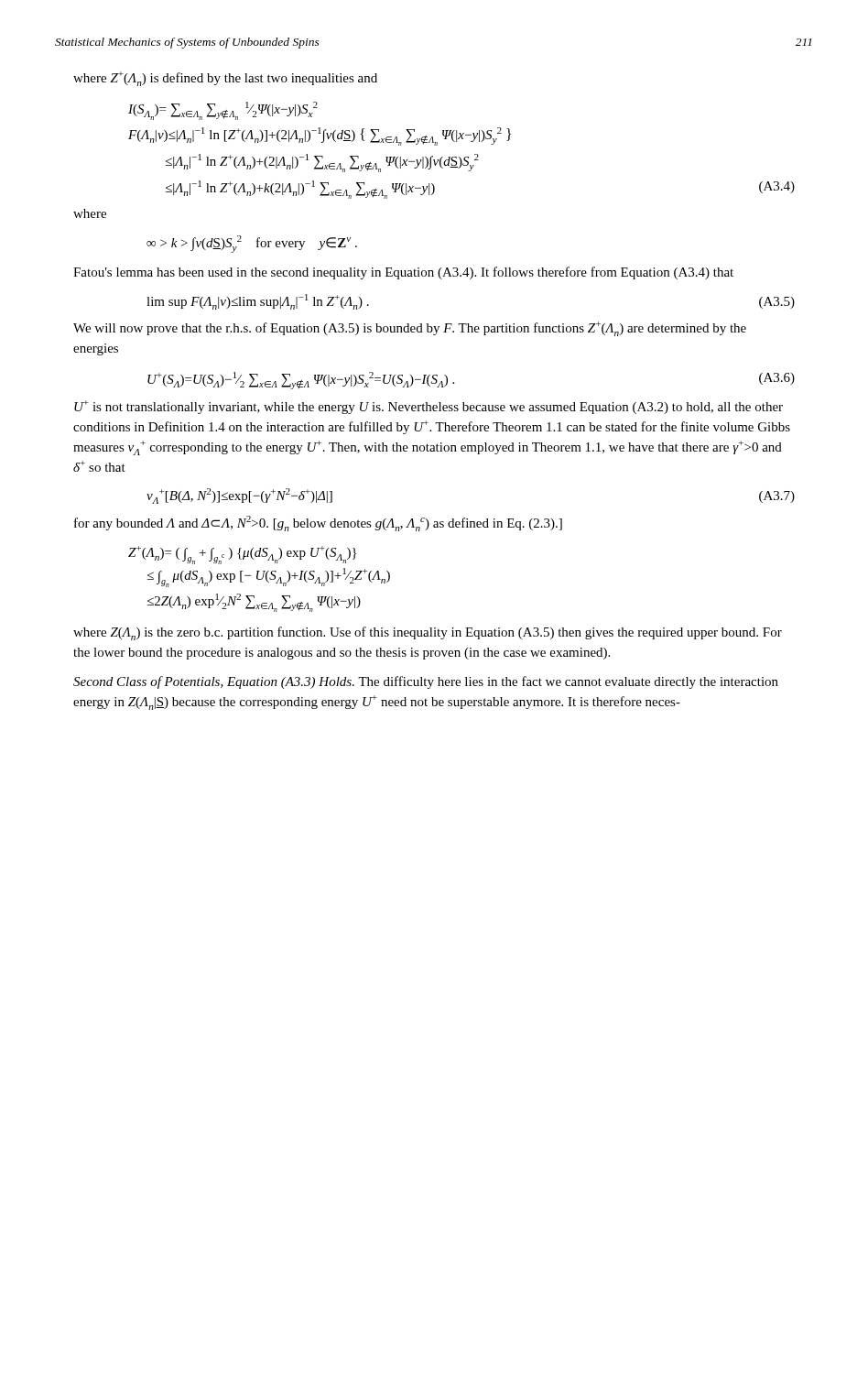The image size is (868, 1374).
Task: Click the formula that begins "I(SΛn)= ∑x∈Λn ∑y∉Λn"
Action: [x=434, y=148]
